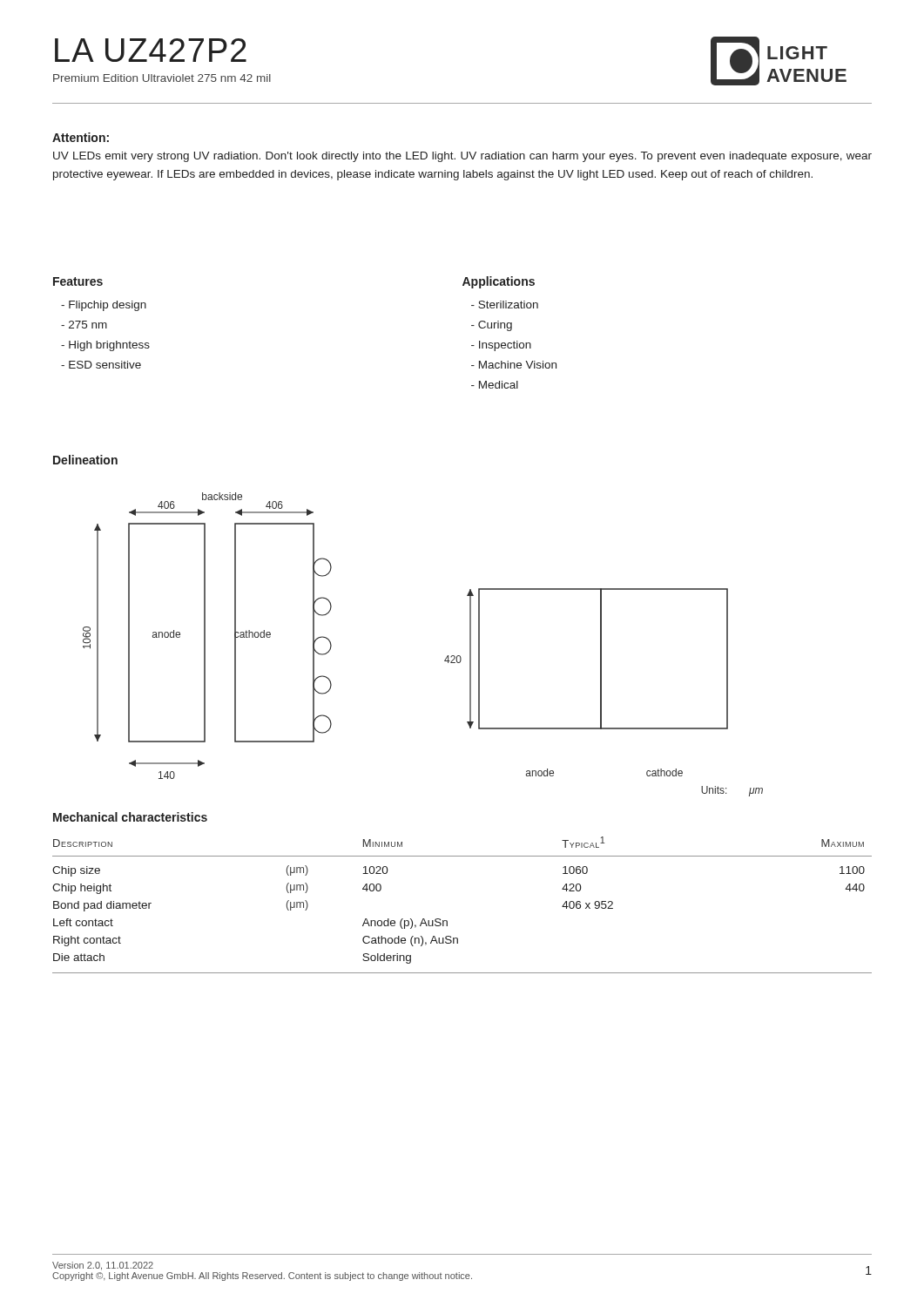Select the passage starting "ESD sensitive"
The width and height of the screenshot is (924, 1307).
tap(101, 365)
